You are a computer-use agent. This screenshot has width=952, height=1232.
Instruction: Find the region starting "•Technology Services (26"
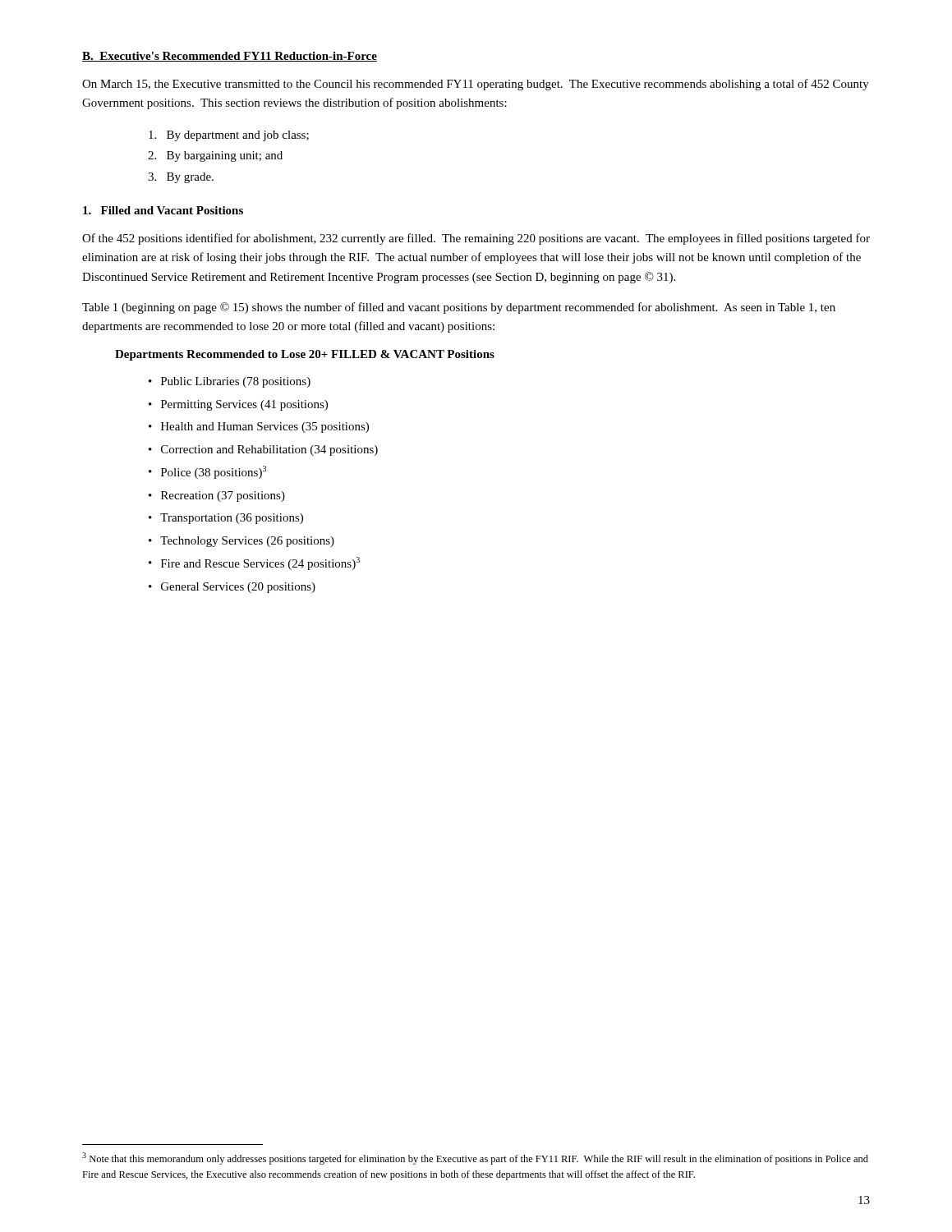point(241,541)
